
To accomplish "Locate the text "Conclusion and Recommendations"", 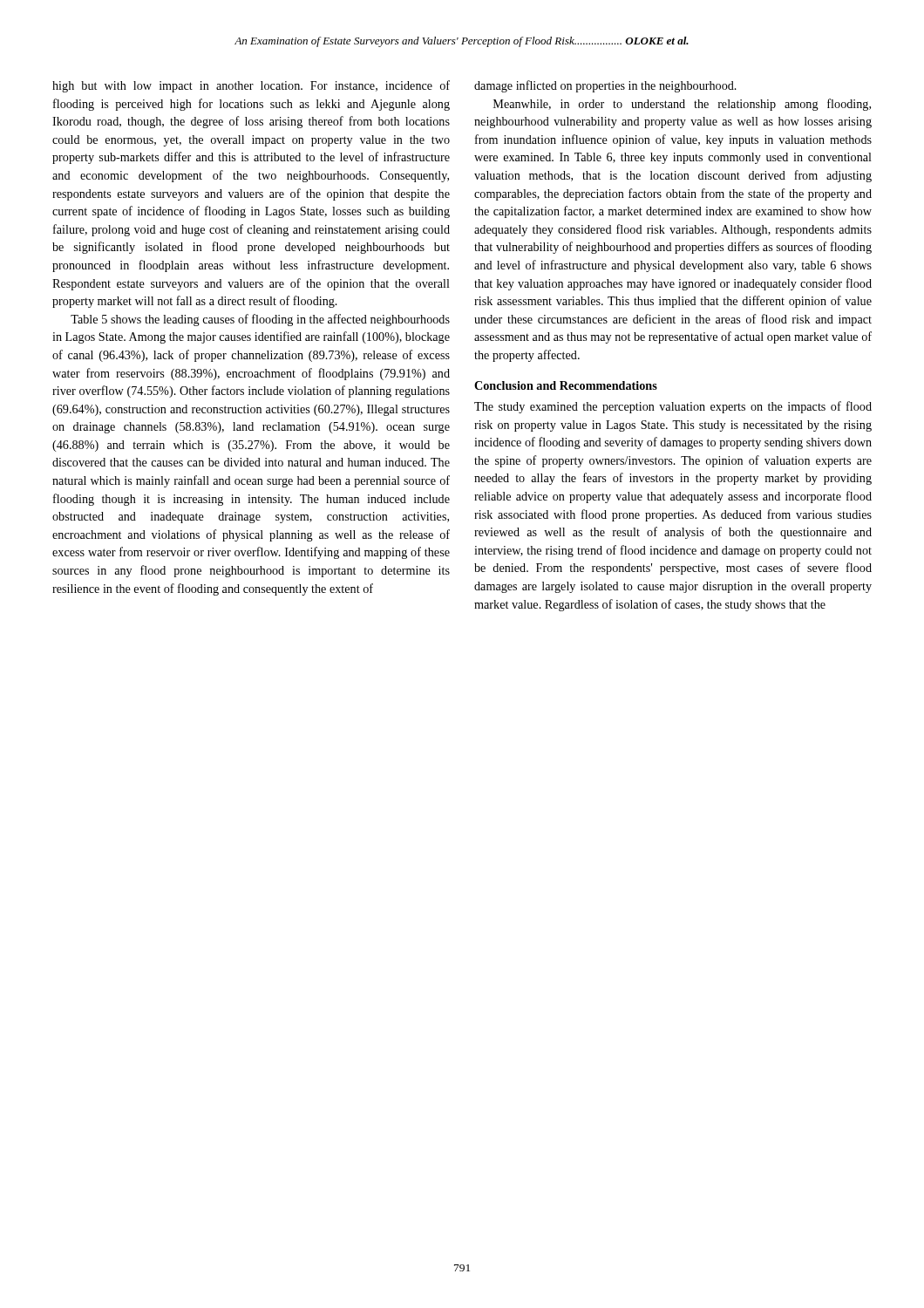I will click(x=566, y=385).
